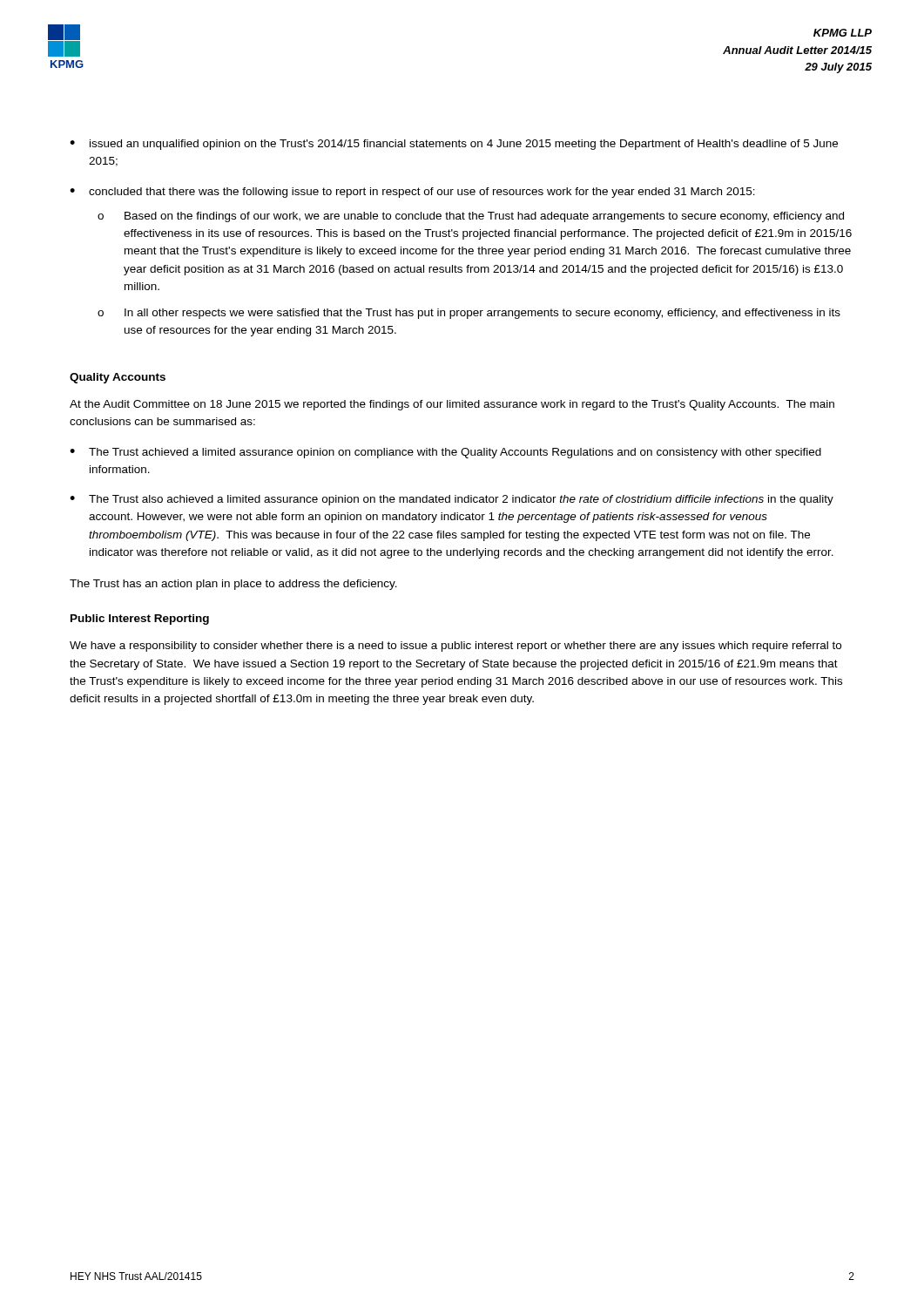This screenshot has height=1307, width=924.
Task: Select the logo
Action: coord(79,48)
